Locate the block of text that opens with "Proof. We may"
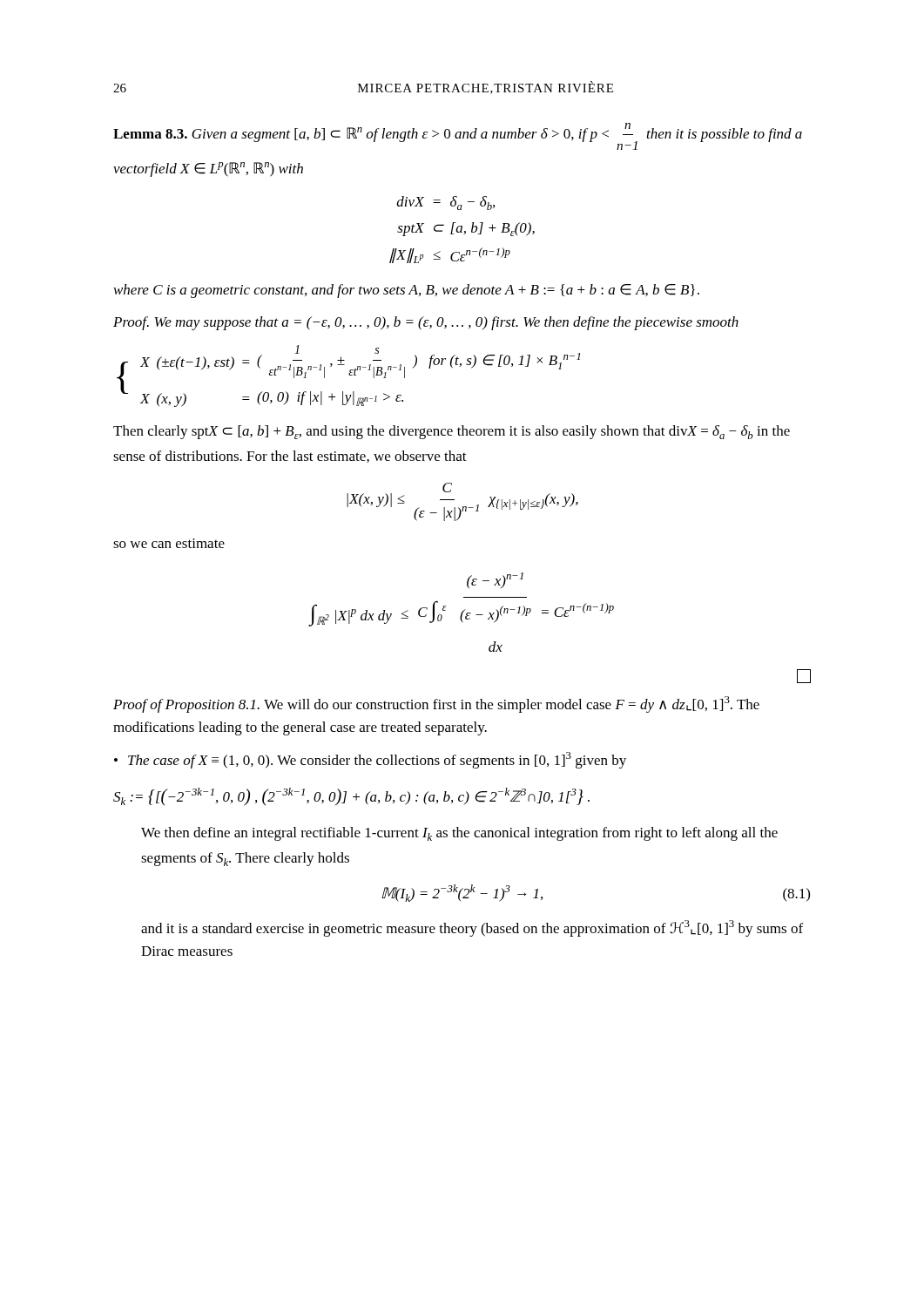Image resolution: width=924 pixels, height=1307 pixels. click(x=462, y=322)
